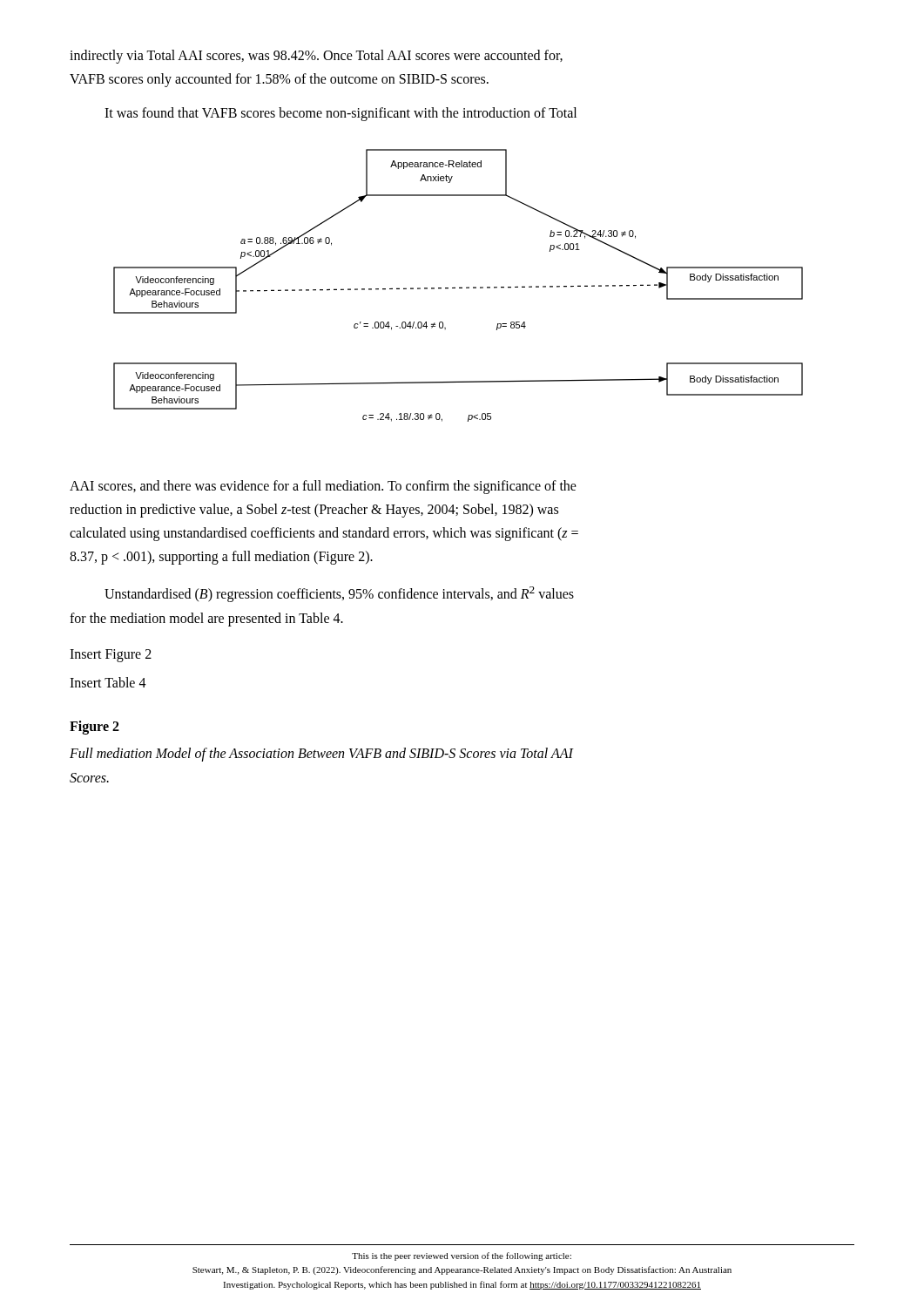The height and width of the screenshot is (1307, 924).
Task: Locate the block starting "for the mediation model are presented in"
Action: tap(207, 618)
